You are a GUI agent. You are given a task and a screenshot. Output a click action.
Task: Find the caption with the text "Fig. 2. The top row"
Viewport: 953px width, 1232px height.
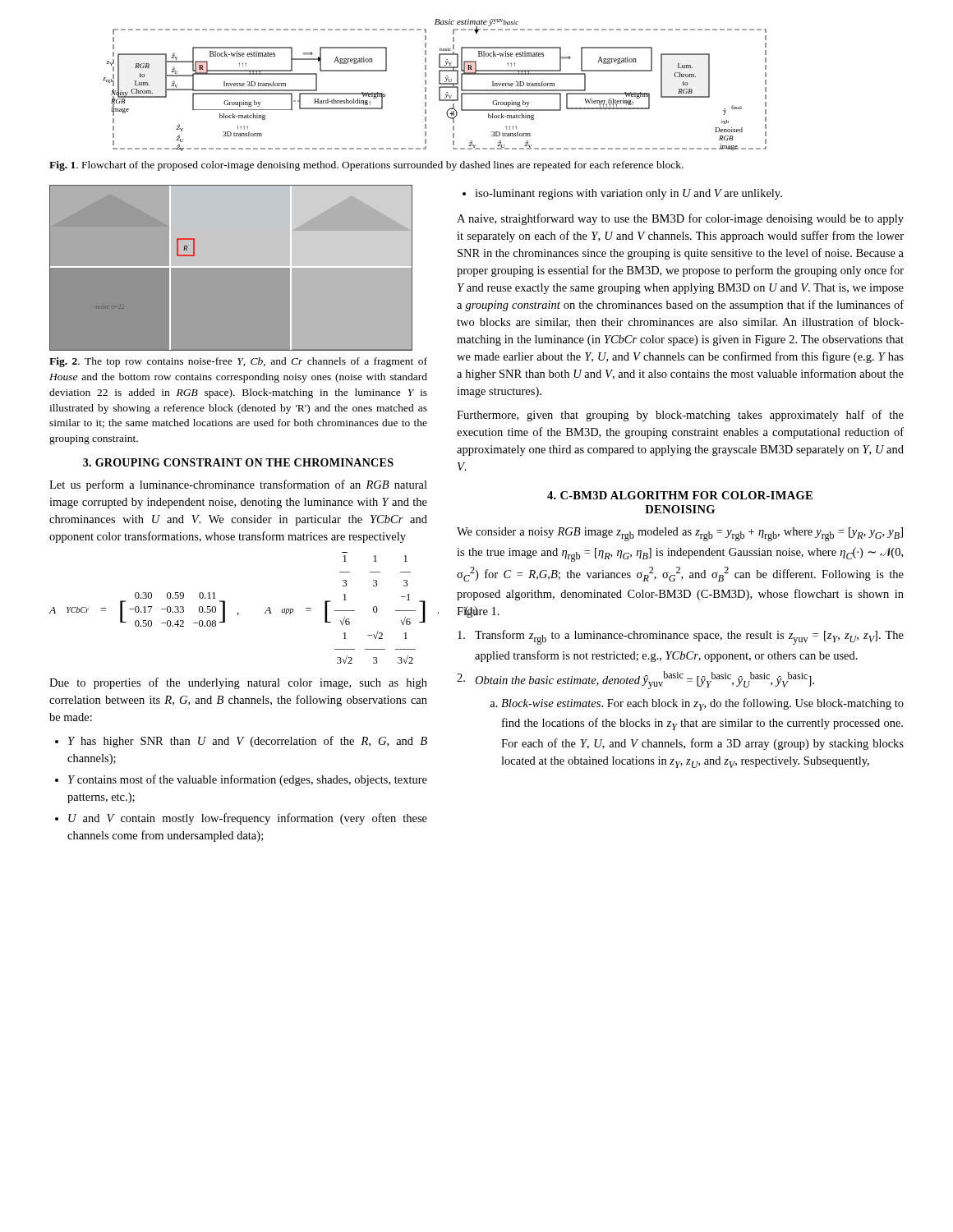[238, 400]
